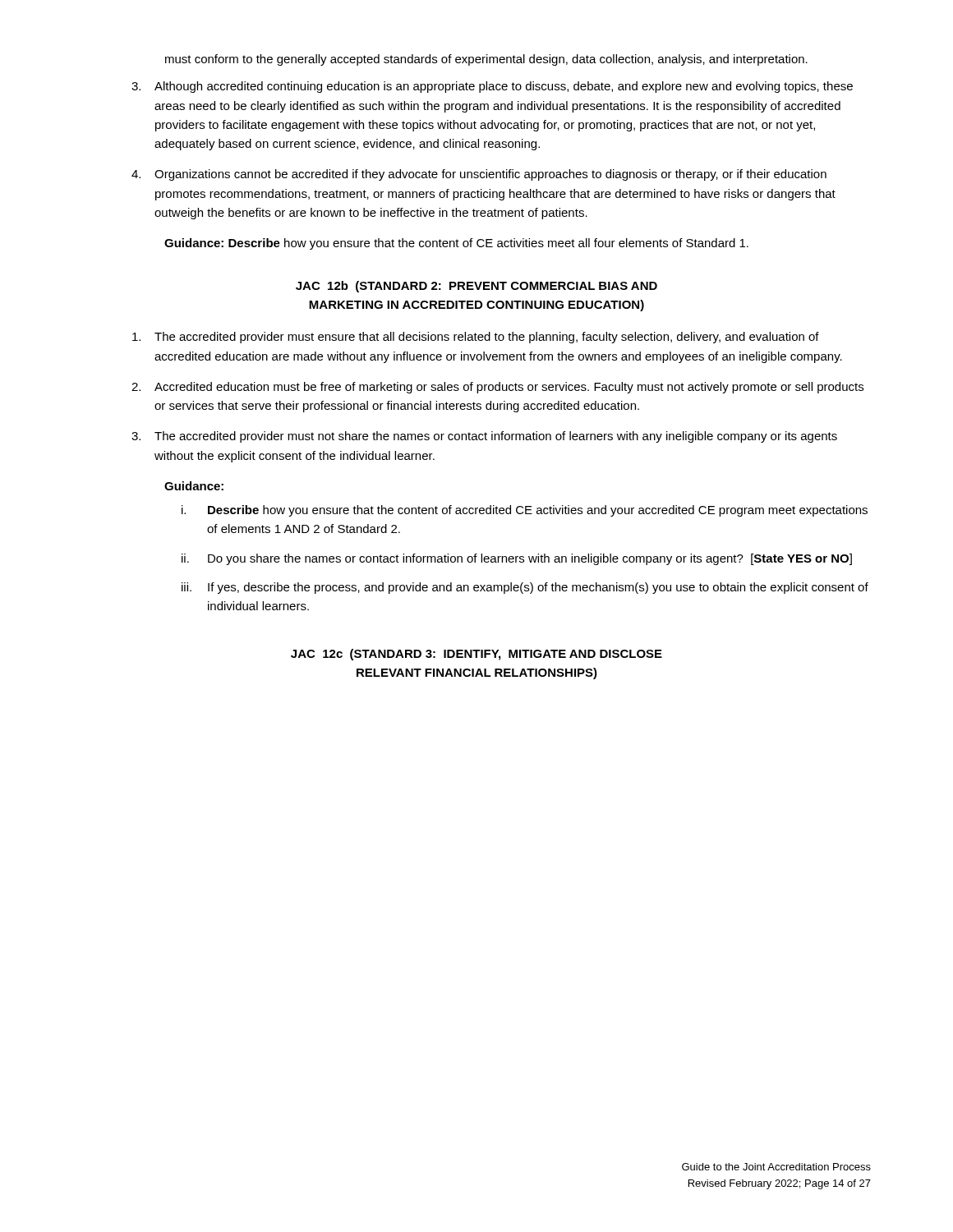953x1232 pixels.
Task: Click the section header that begins "JAC 12b (STANDARD"
Action: [476, 295]
